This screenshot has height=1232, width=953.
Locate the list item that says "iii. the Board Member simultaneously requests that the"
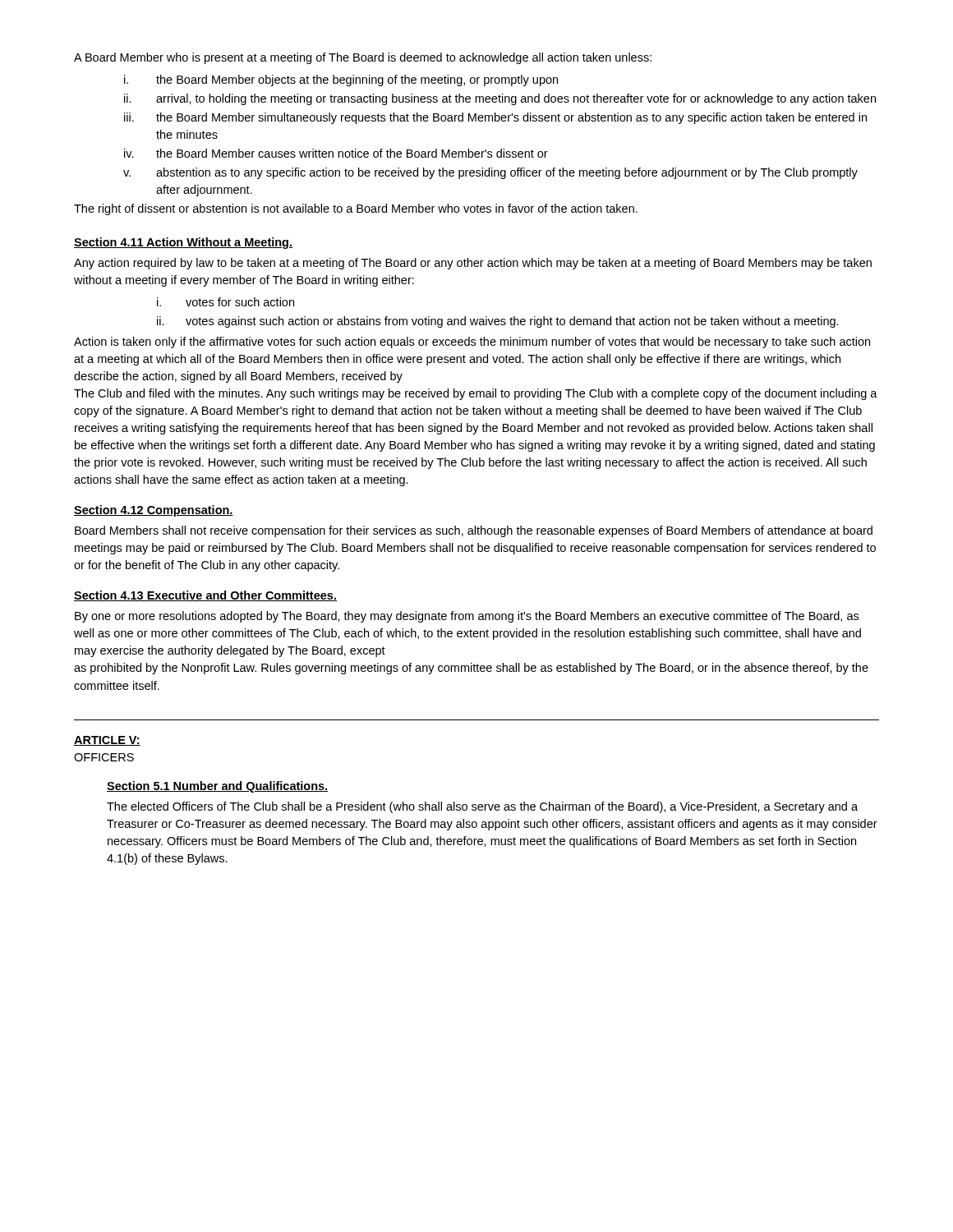click(x=501, y=127)
